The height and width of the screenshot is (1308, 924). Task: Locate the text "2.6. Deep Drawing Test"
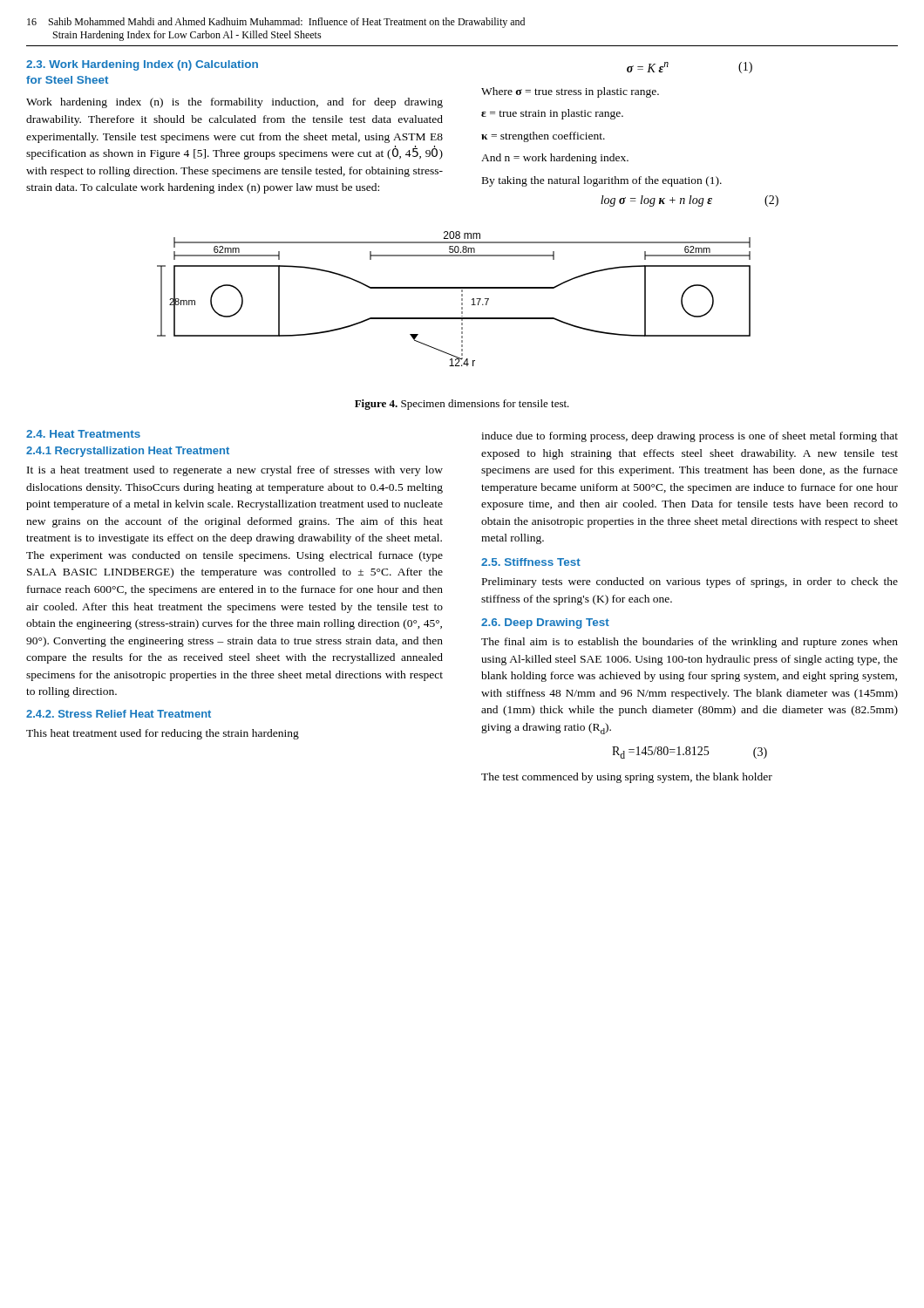coord(545,622)
